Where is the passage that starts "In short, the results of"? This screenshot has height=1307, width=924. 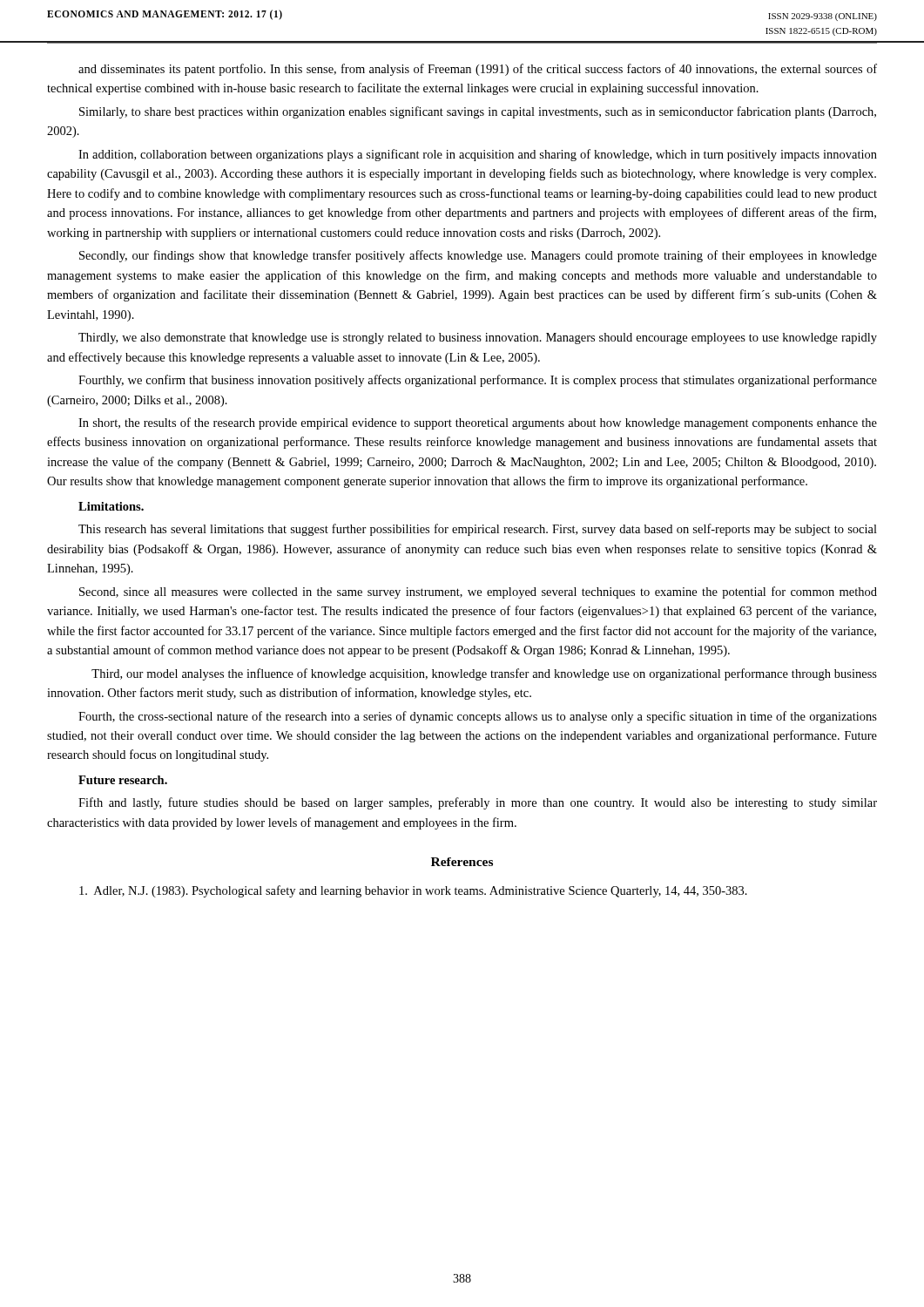pos(462,452)
